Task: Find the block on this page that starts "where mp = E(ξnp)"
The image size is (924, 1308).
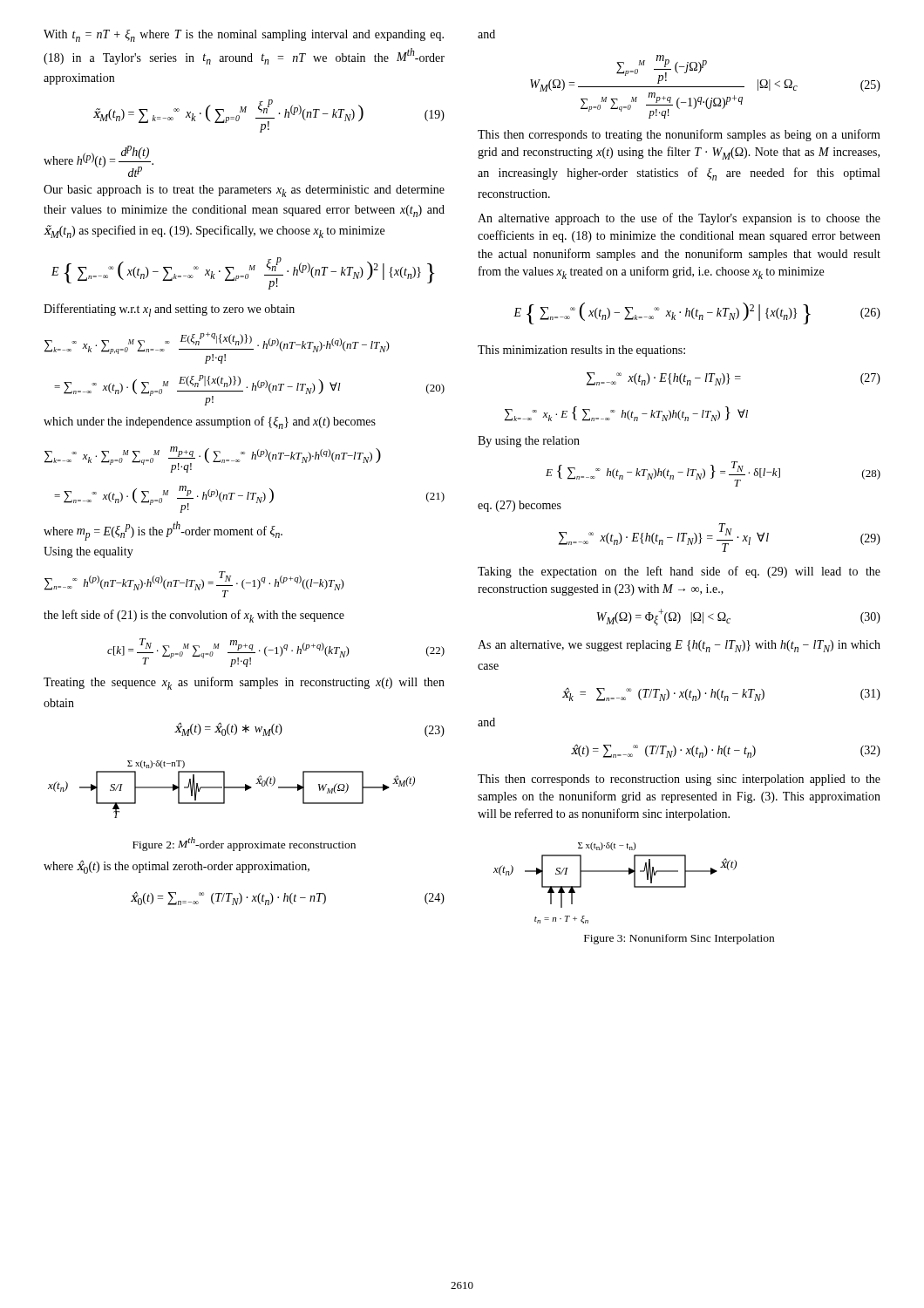Action: coord(163,539)
